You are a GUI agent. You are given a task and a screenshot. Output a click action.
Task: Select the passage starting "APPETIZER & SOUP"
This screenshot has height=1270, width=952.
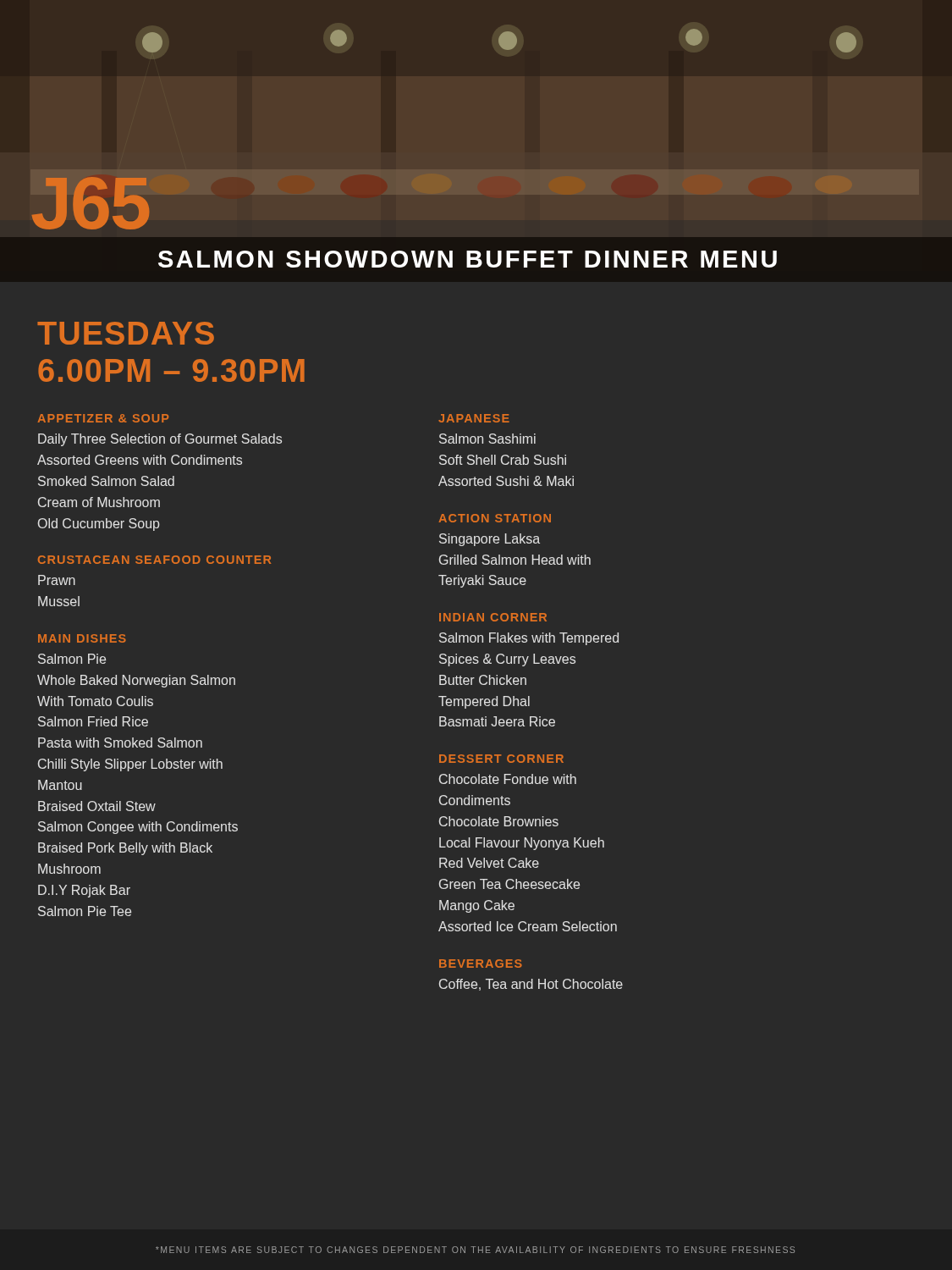pyautogui.click(x=104, y=419)
